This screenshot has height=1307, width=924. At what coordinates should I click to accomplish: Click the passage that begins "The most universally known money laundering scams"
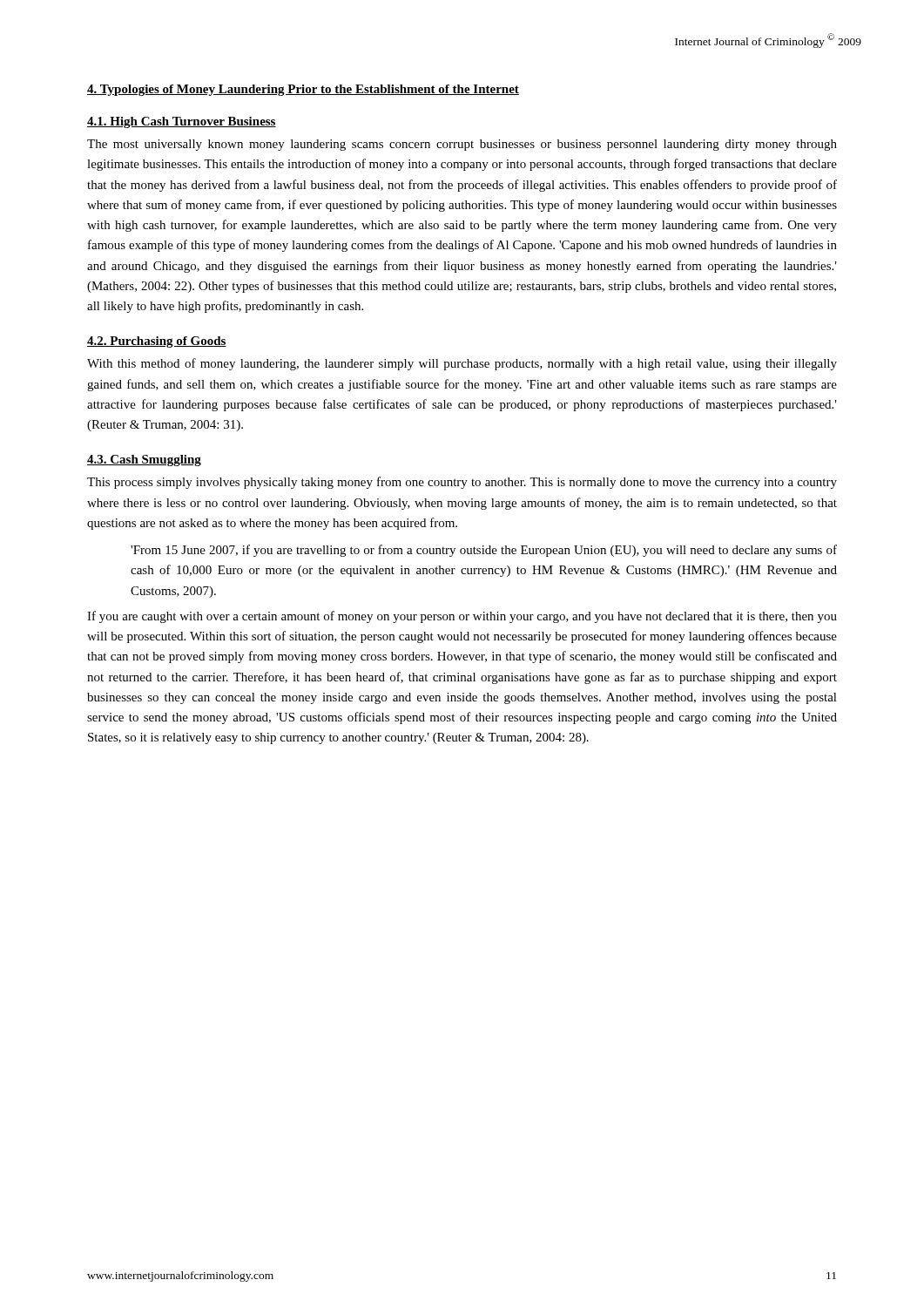click(462, 225)
